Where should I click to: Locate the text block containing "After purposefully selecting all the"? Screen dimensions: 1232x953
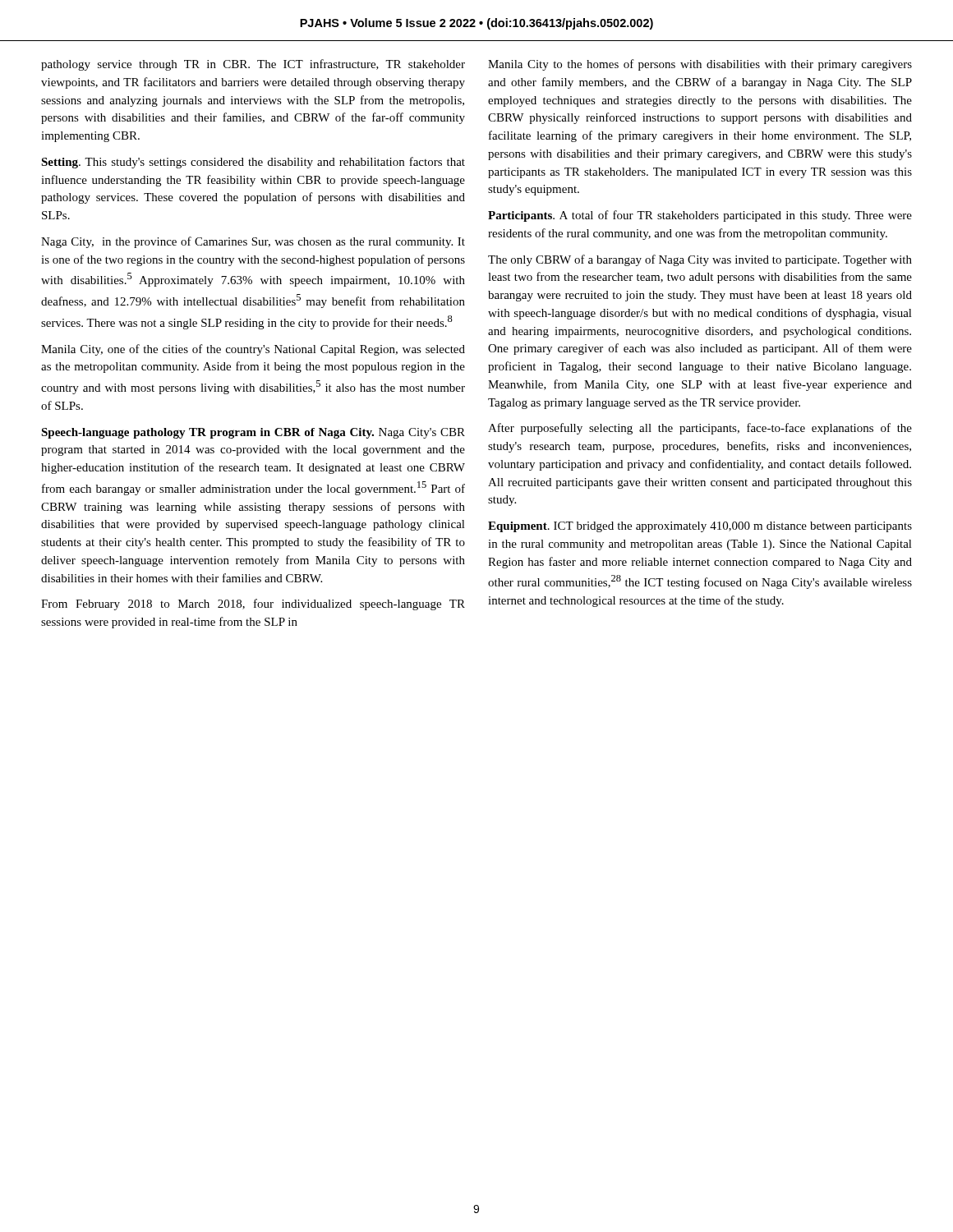700,464
